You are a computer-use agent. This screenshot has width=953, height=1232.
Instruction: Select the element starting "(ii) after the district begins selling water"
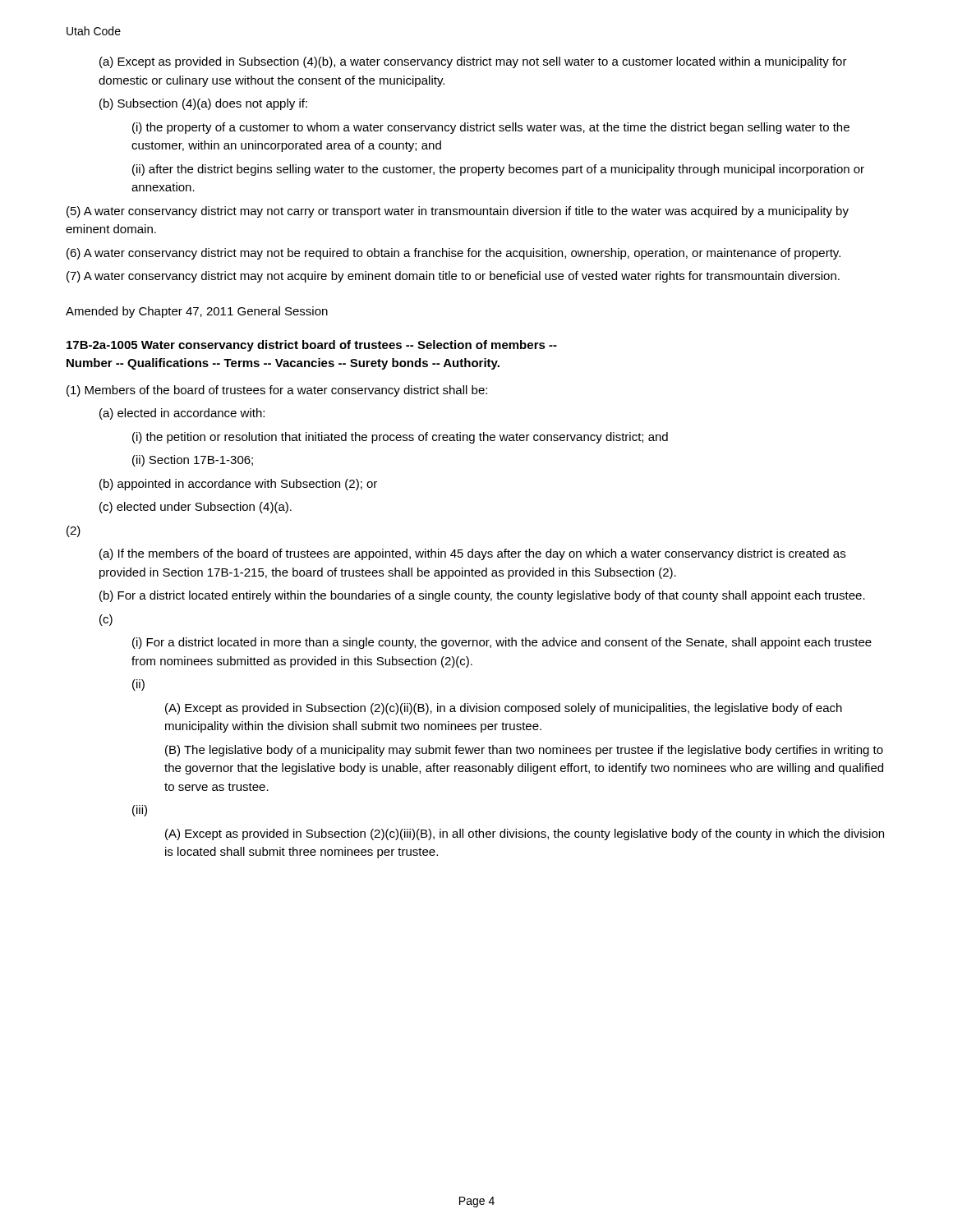pos(498,178)
